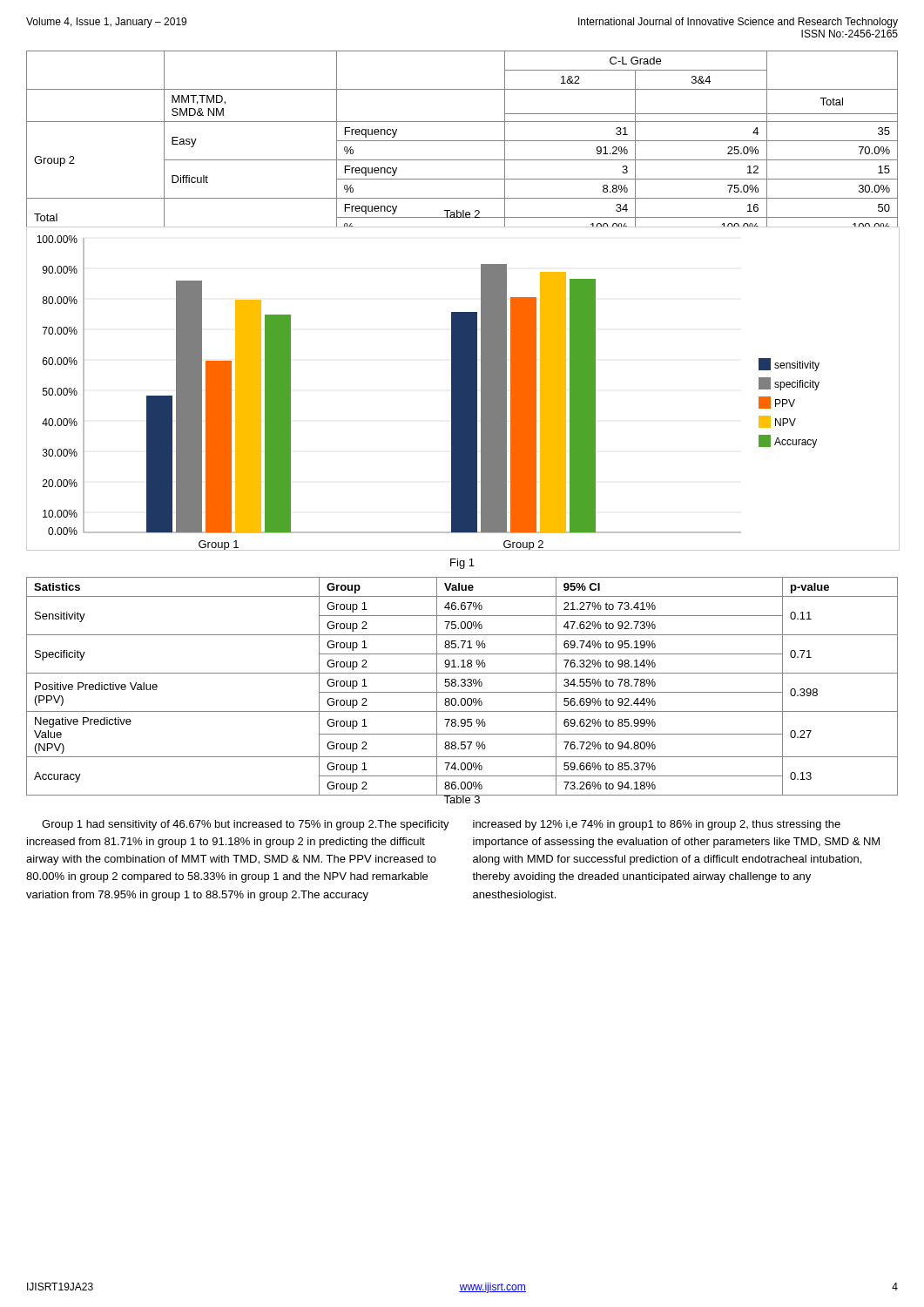
Task: Locate the caption that reads "Fig 1"
Action: pos(462,562)
